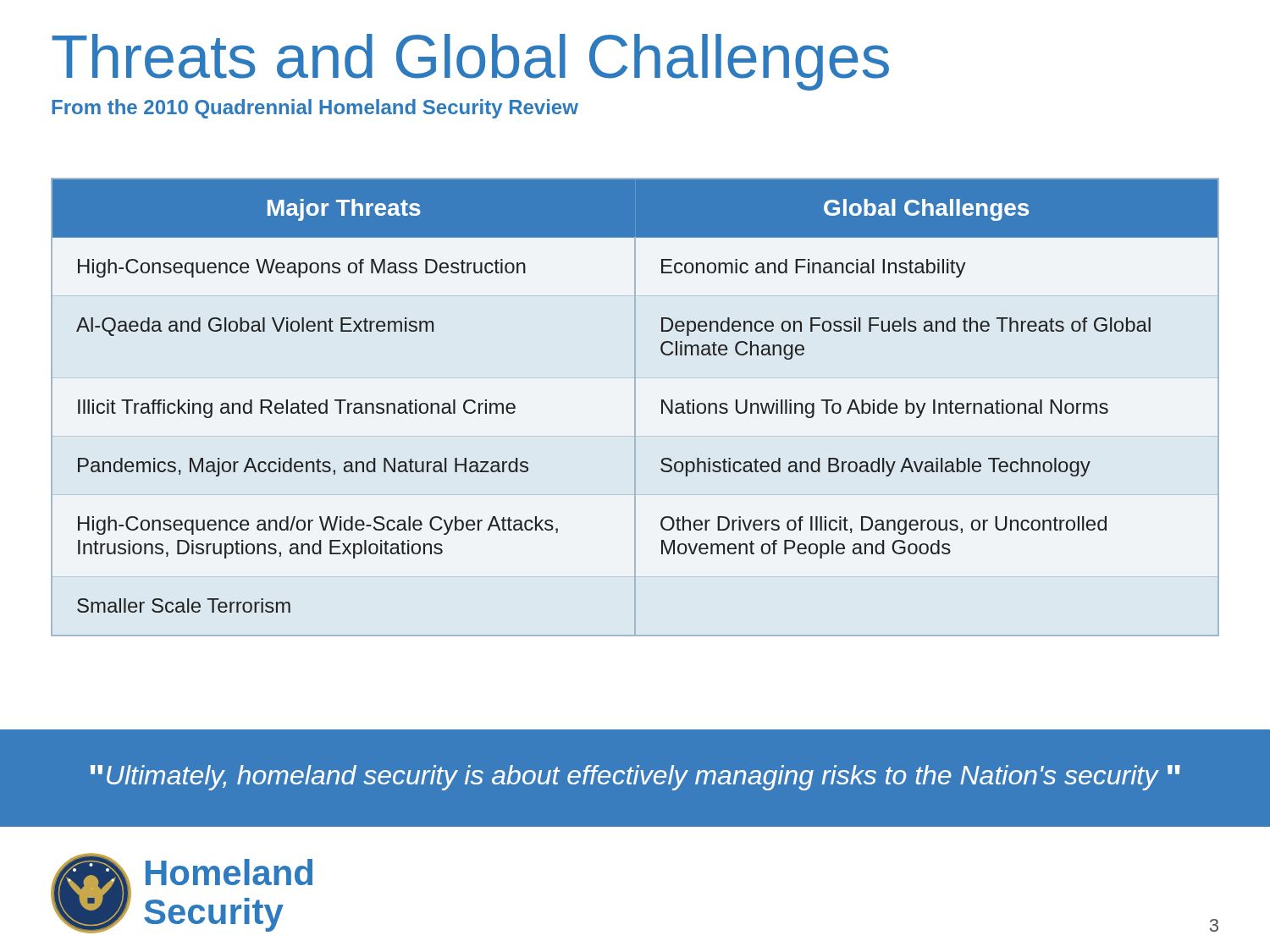The height and width of the screenshot is (952, 1270).
Task: Select the logo
Action: click(x=183, y=893)
